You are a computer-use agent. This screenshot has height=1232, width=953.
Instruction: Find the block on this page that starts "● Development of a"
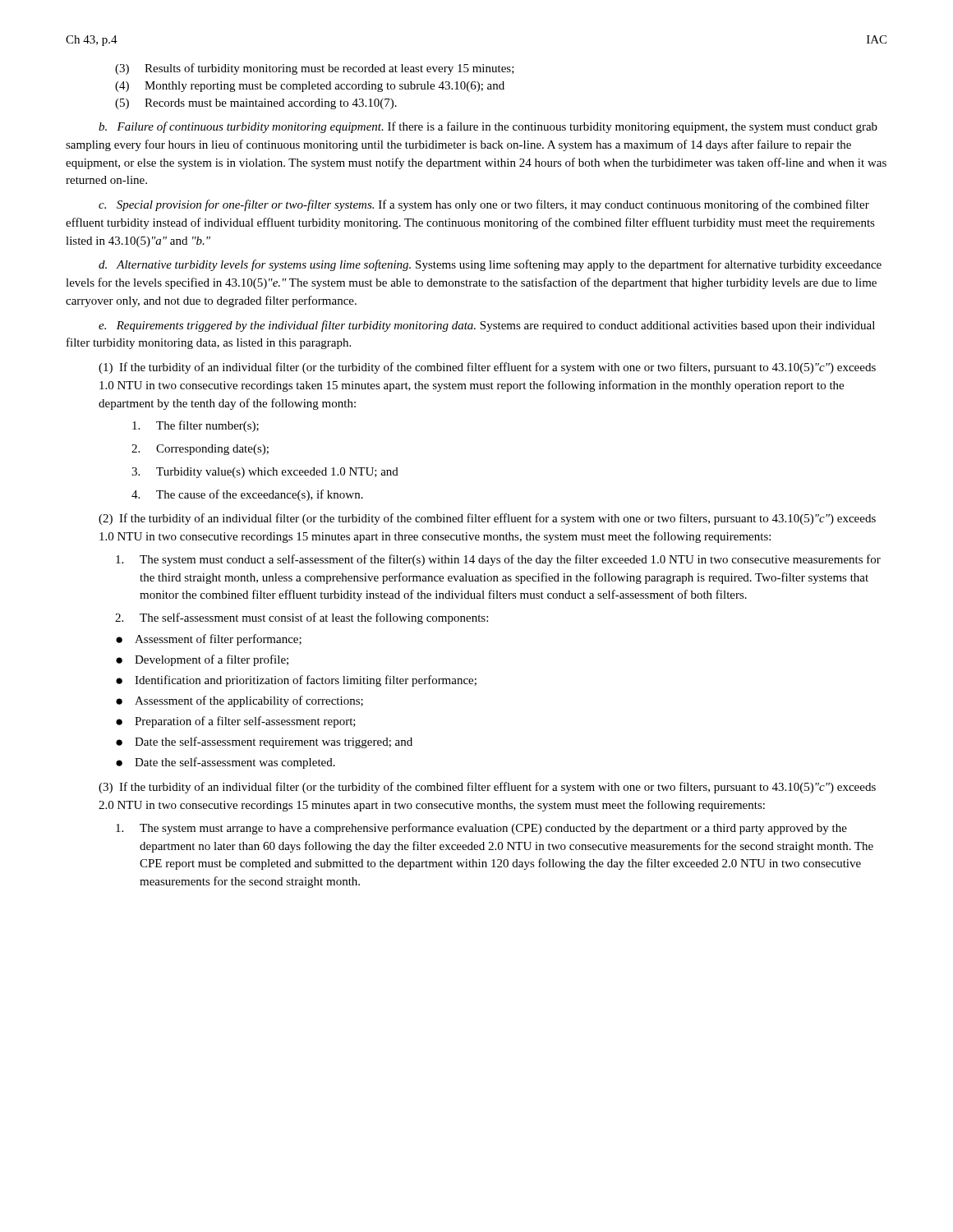point(202,660)
